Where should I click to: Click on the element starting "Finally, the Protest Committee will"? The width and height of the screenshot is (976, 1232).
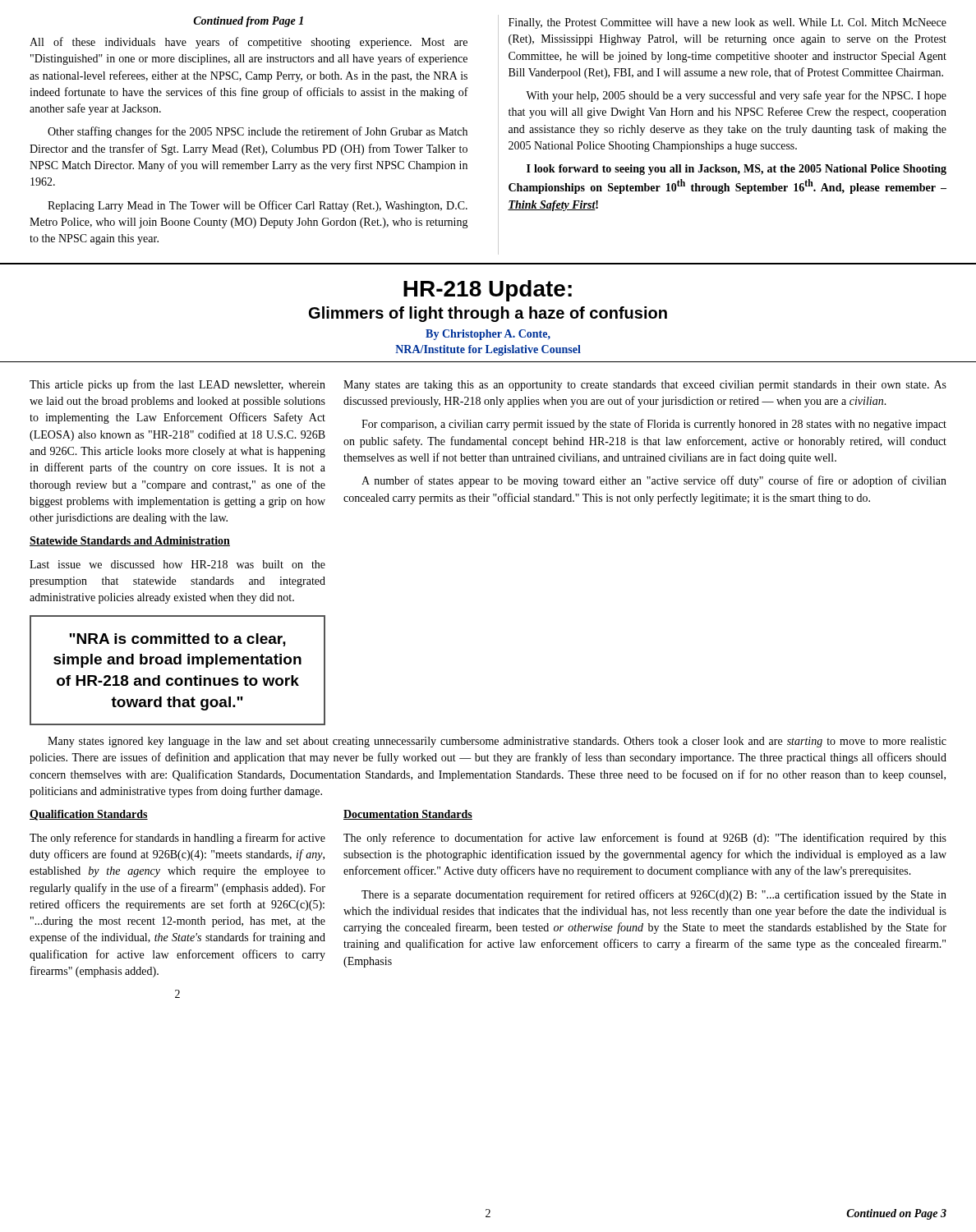pyautogui.click(x=727, y=114)
